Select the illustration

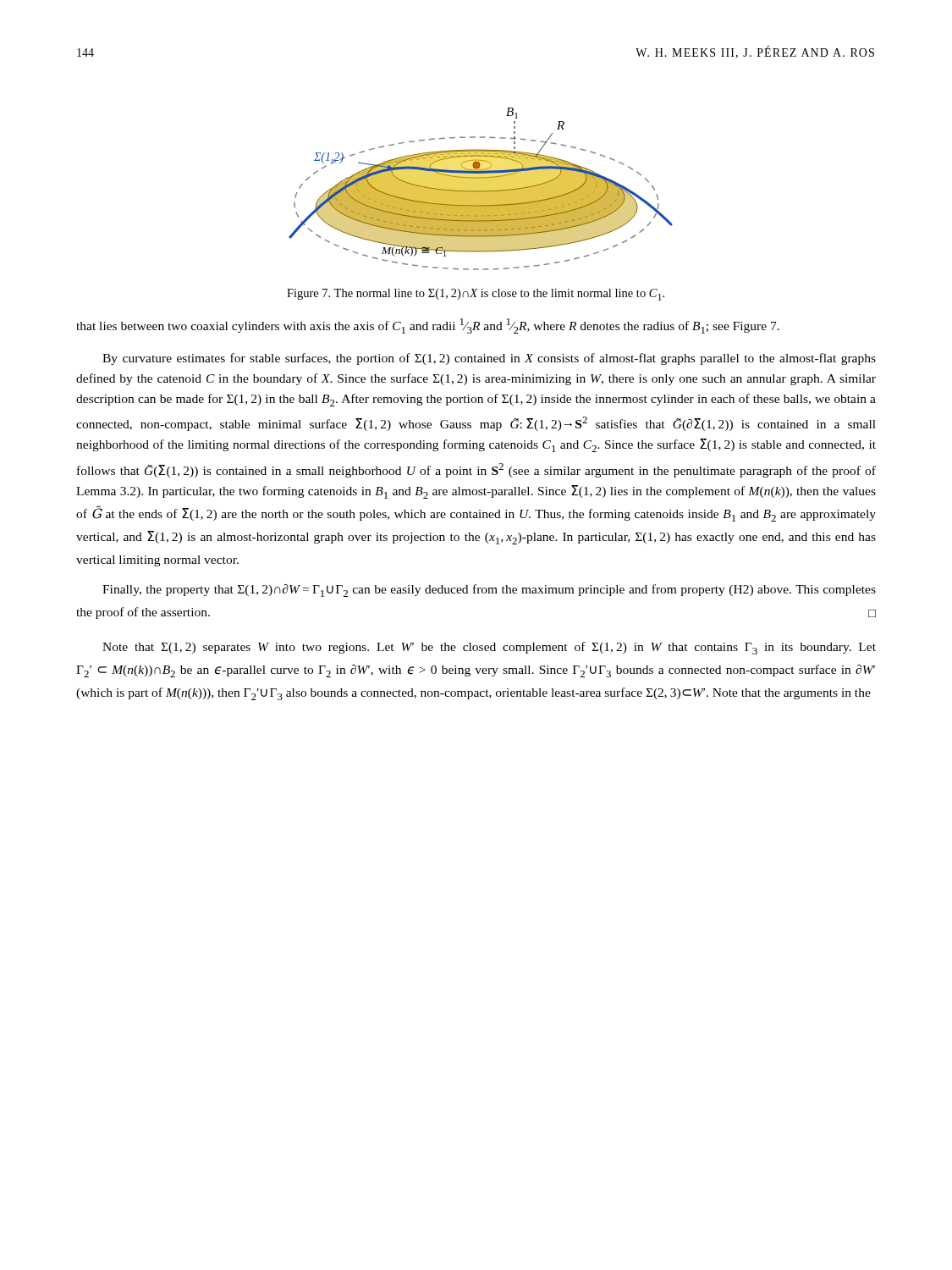click(x=476, y=174)
